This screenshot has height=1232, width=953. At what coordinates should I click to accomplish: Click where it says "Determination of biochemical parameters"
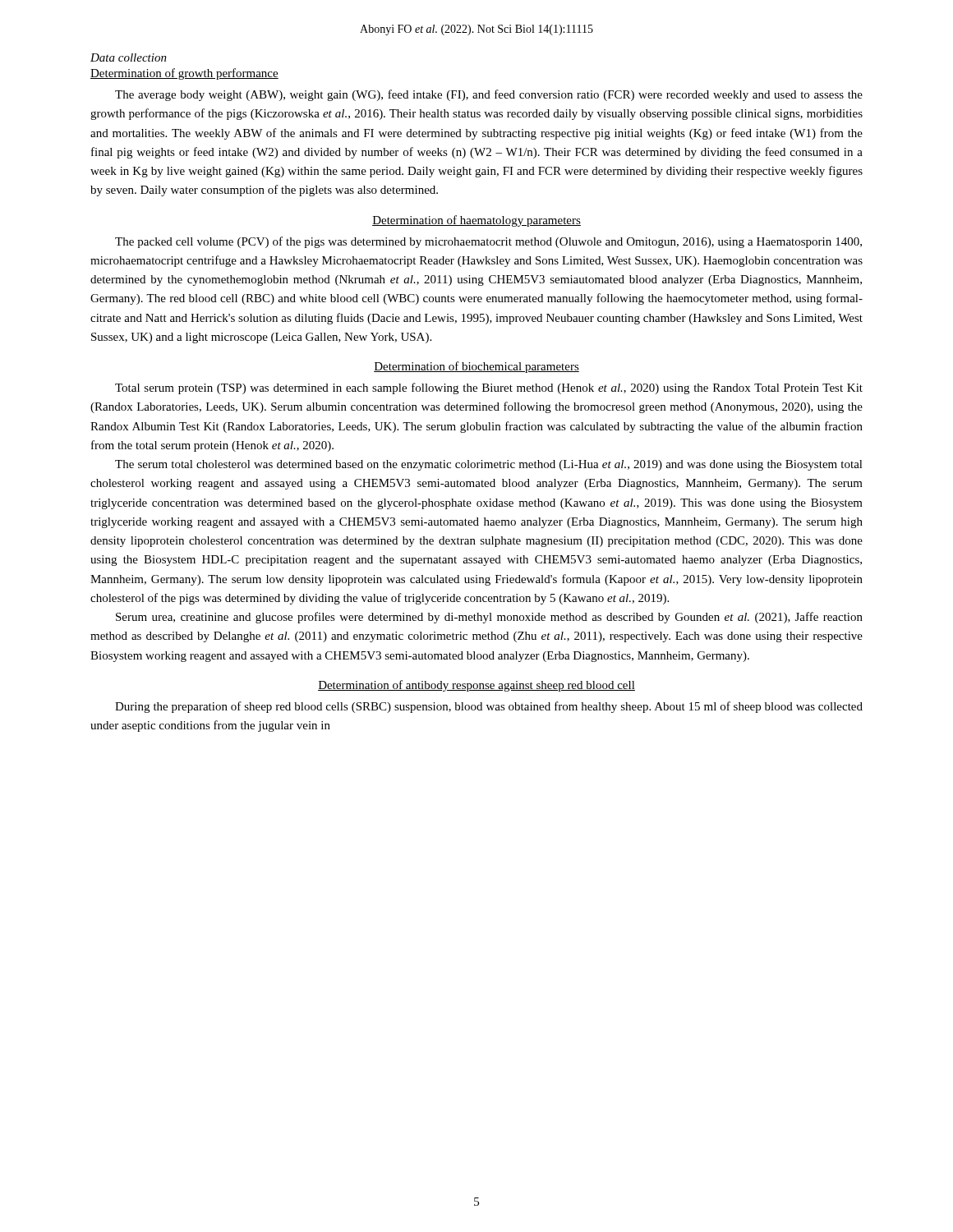(476, 366)
